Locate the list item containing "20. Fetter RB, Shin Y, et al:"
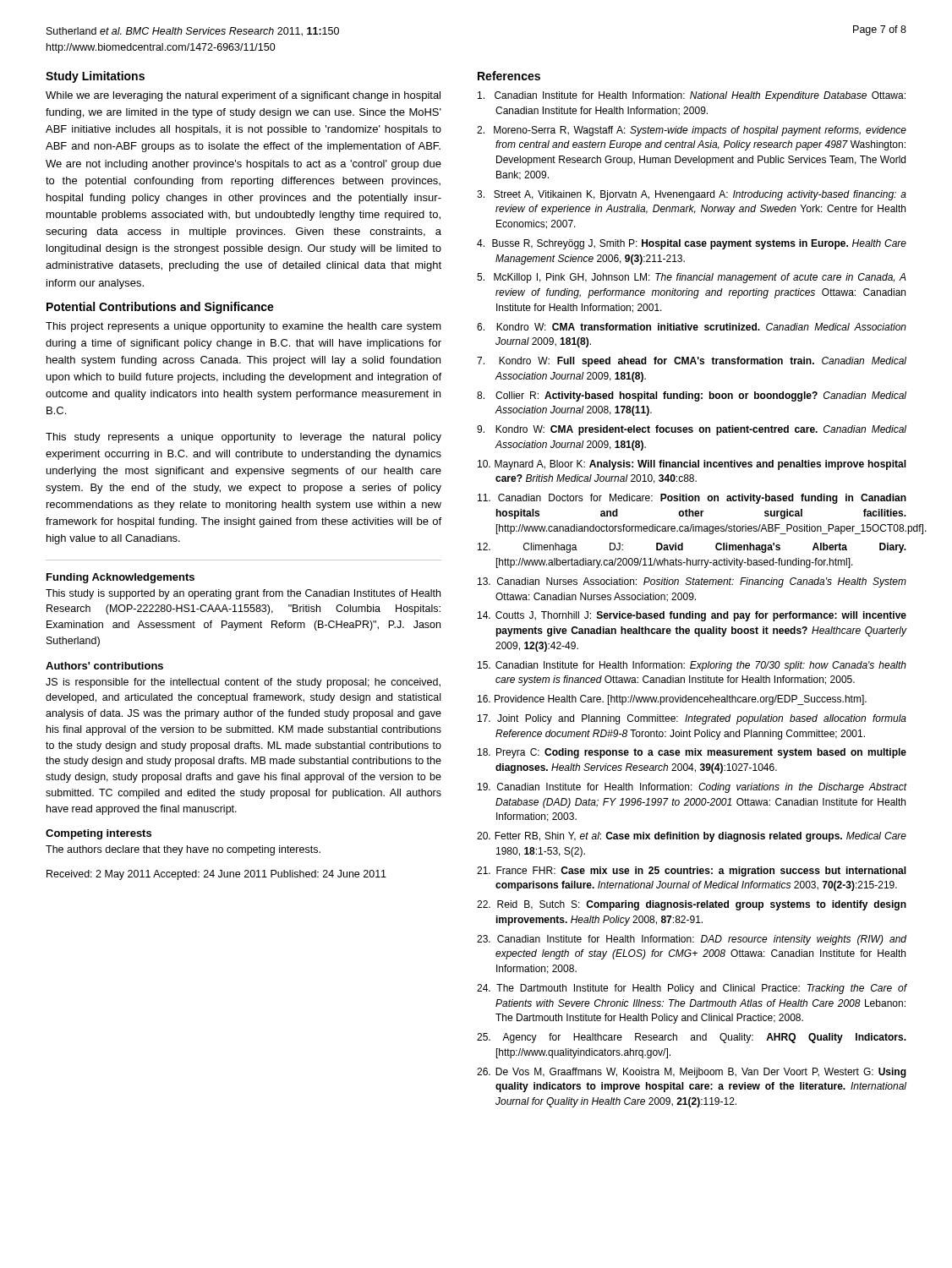Image resolution: width=952 pixels, height=1268 pixels. click(x=692, y=844)
